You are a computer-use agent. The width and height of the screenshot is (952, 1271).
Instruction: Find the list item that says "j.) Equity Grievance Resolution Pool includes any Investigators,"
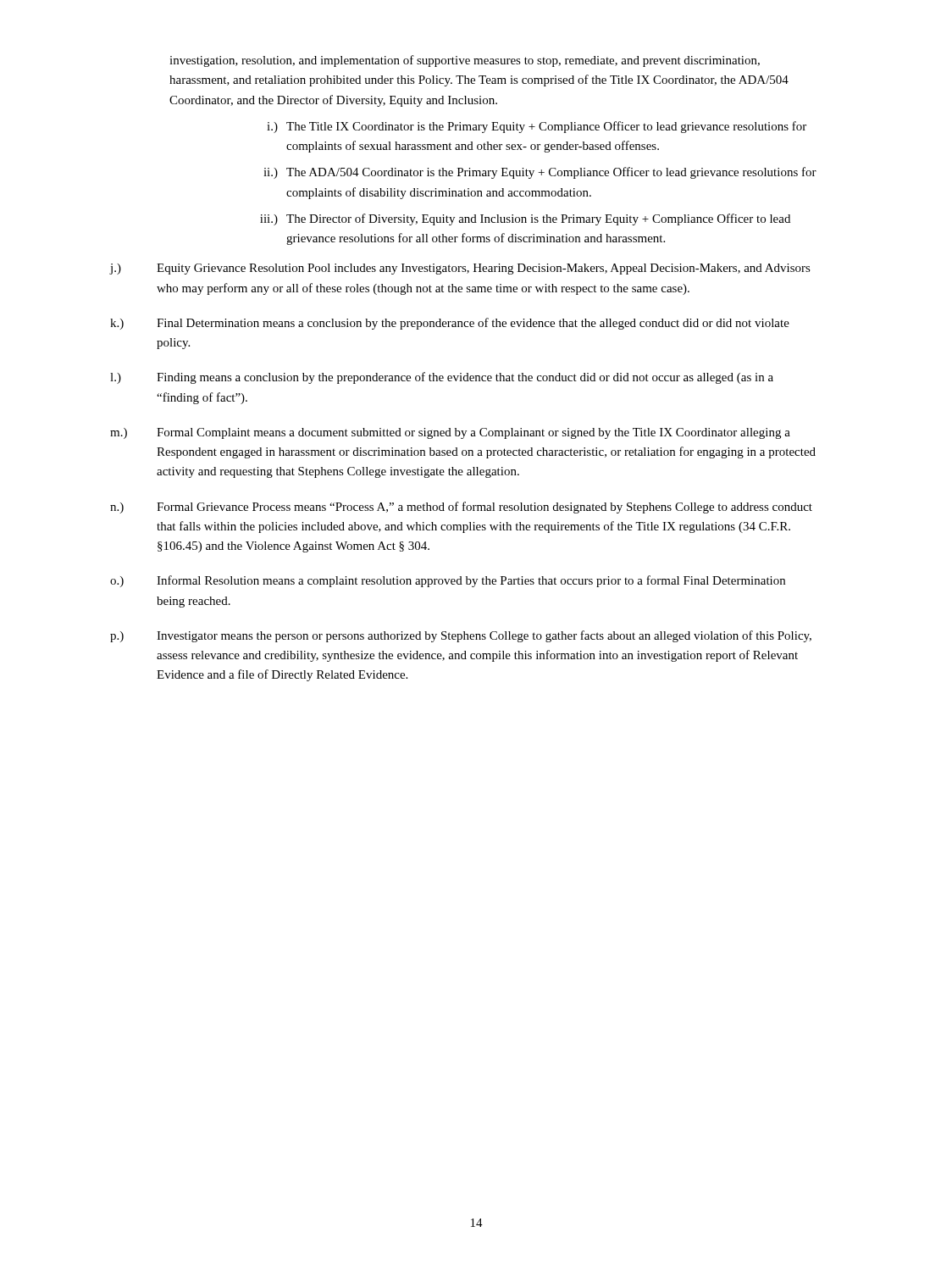463,278
